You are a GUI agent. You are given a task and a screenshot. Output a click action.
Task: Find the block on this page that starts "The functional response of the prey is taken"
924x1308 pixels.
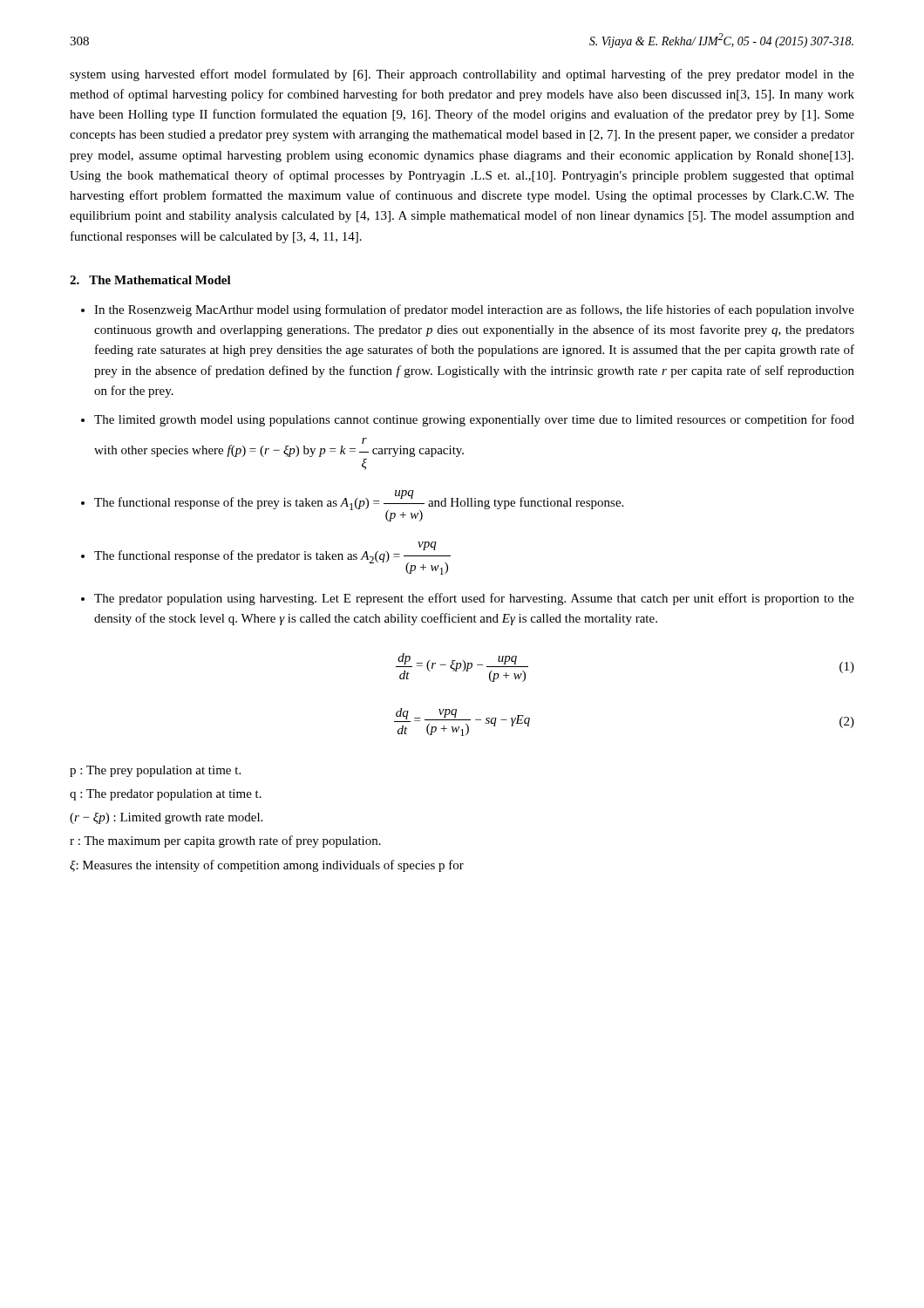[x=359, y=504]
